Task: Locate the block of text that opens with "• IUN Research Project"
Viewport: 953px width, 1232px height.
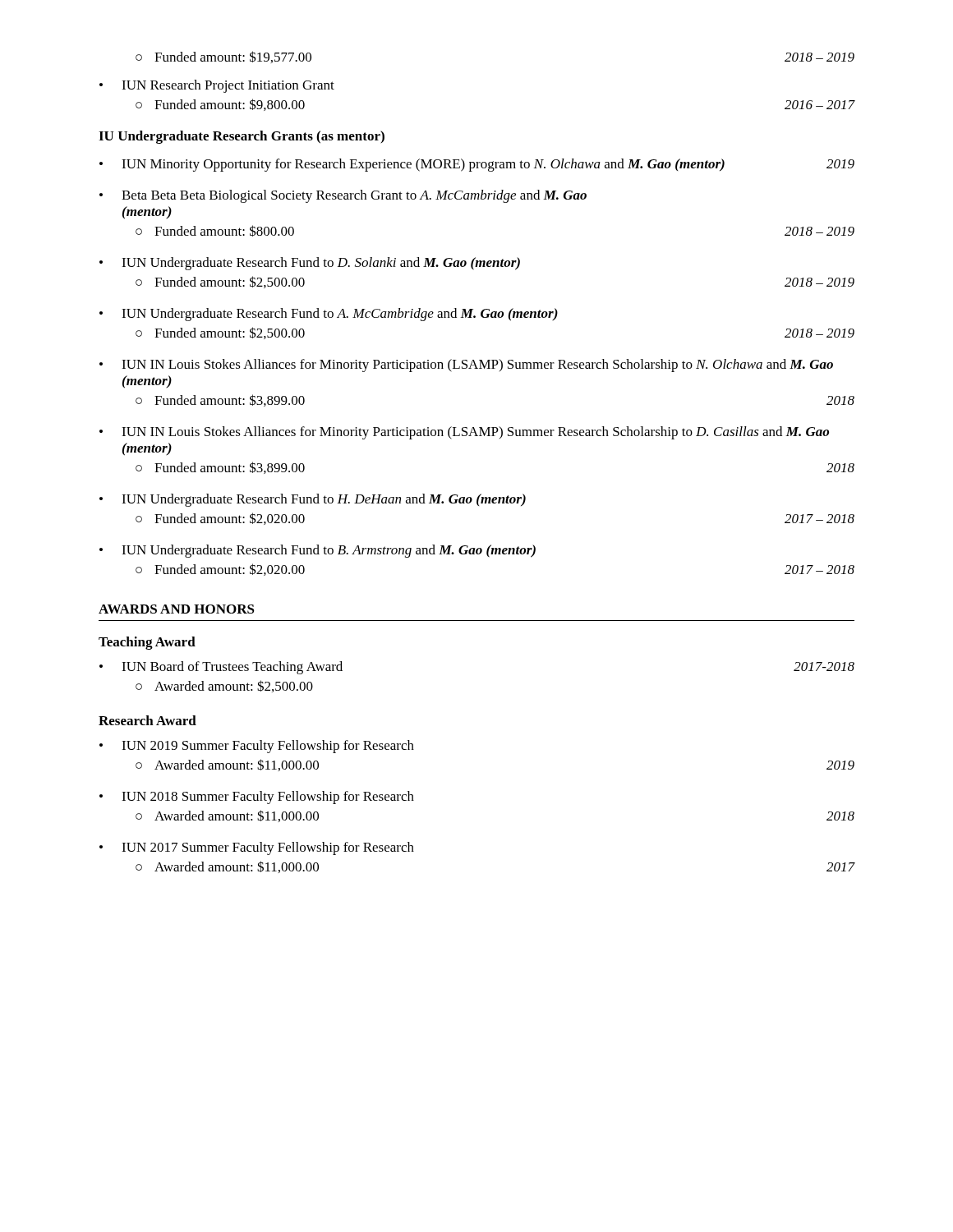Action: (217, 86)
